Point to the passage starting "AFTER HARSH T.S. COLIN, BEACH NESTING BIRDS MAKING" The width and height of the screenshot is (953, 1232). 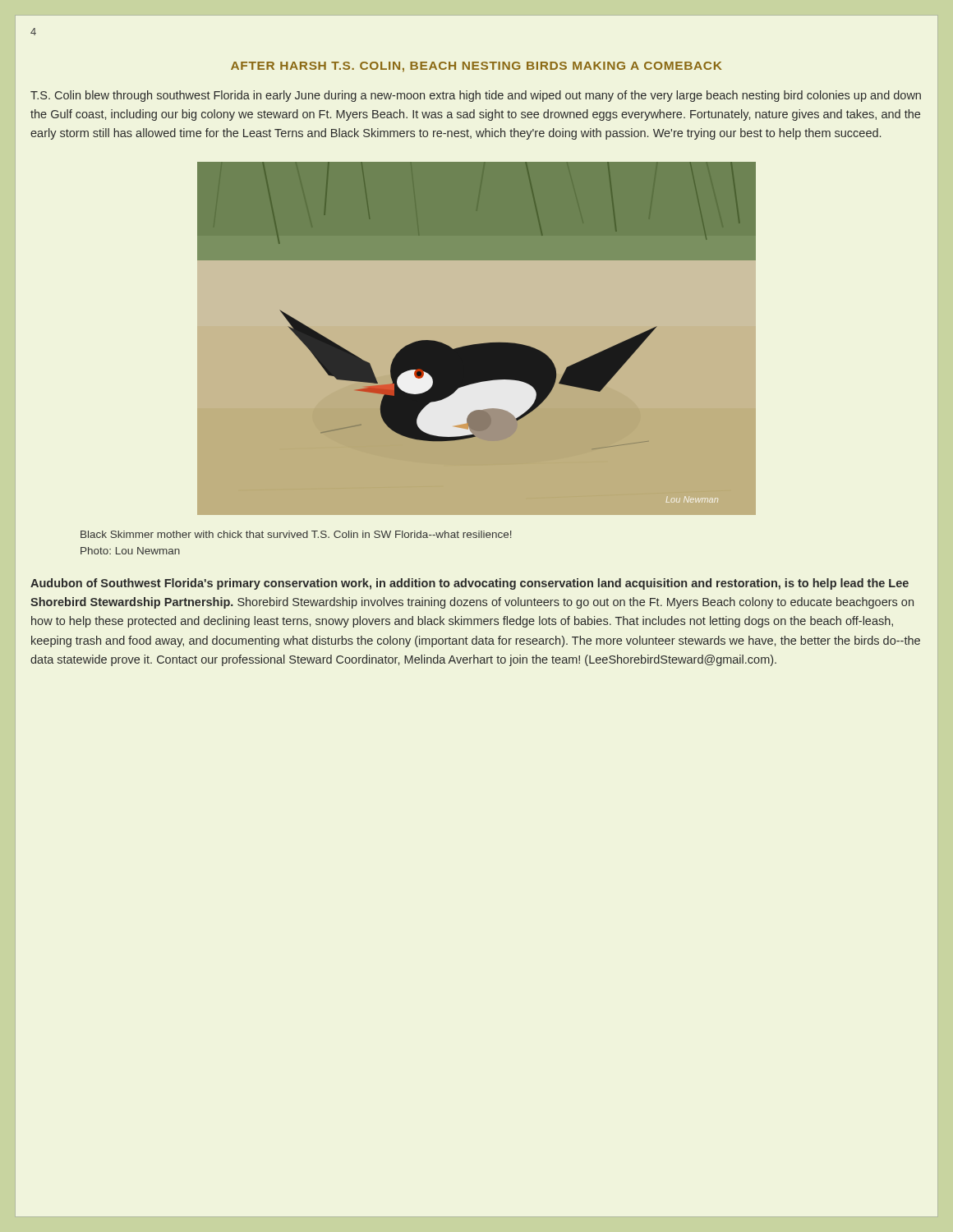(x=476, y=65)
